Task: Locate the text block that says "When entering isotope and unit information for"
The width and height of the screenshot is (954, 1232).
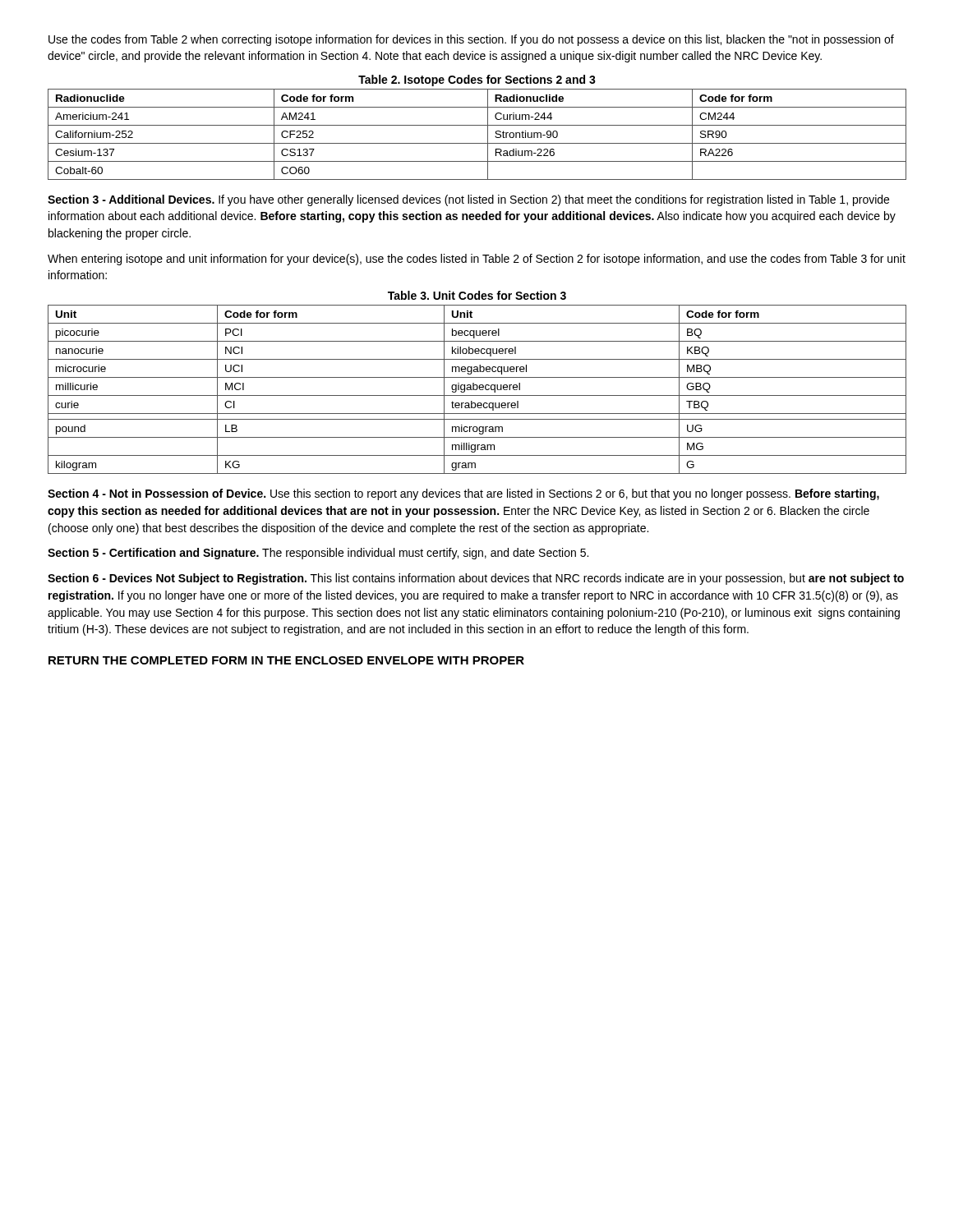Action: click(x=477, y=267)
